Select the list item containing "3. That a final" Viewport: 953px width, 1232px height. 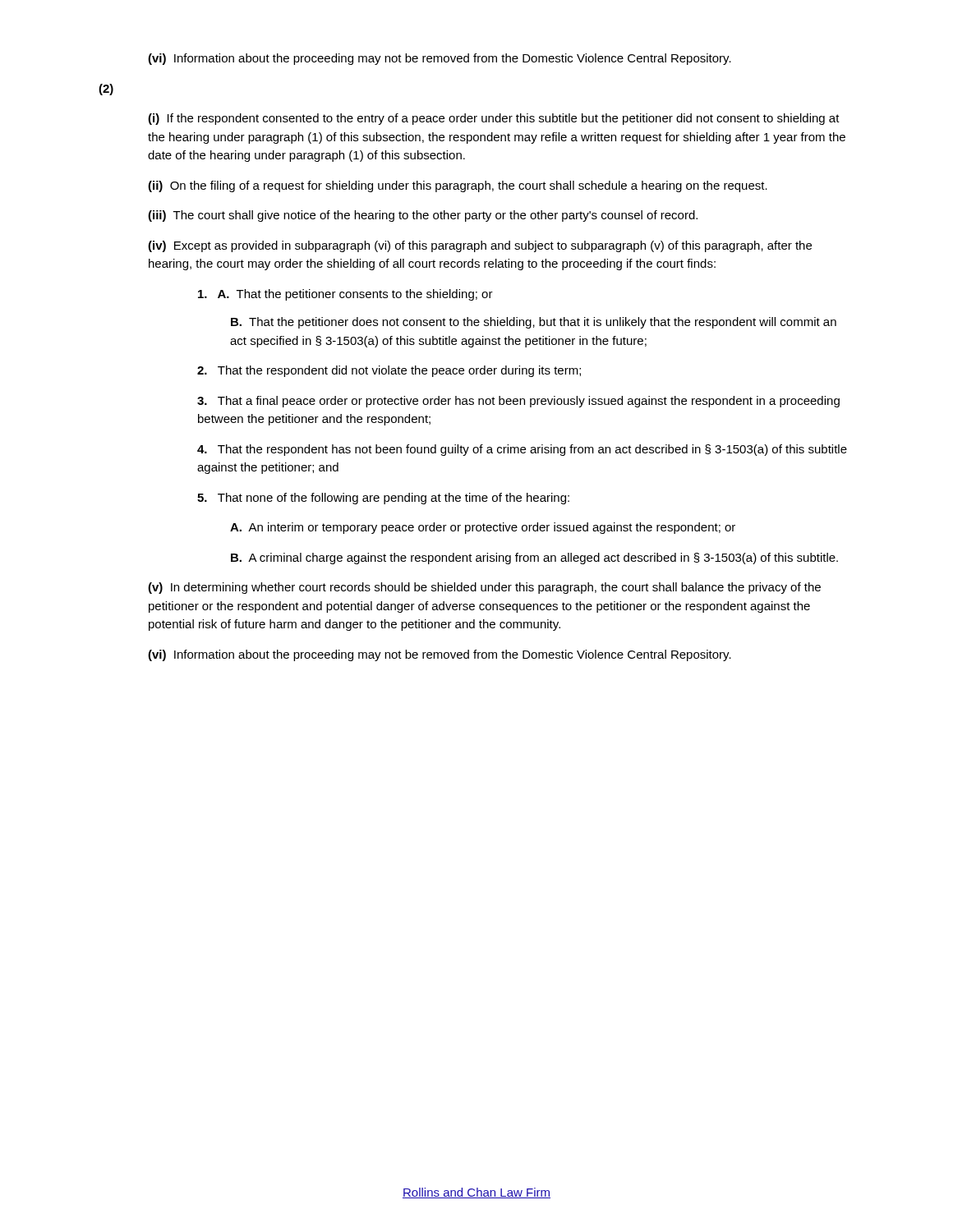pyautogui.click(x=519, y=409)
